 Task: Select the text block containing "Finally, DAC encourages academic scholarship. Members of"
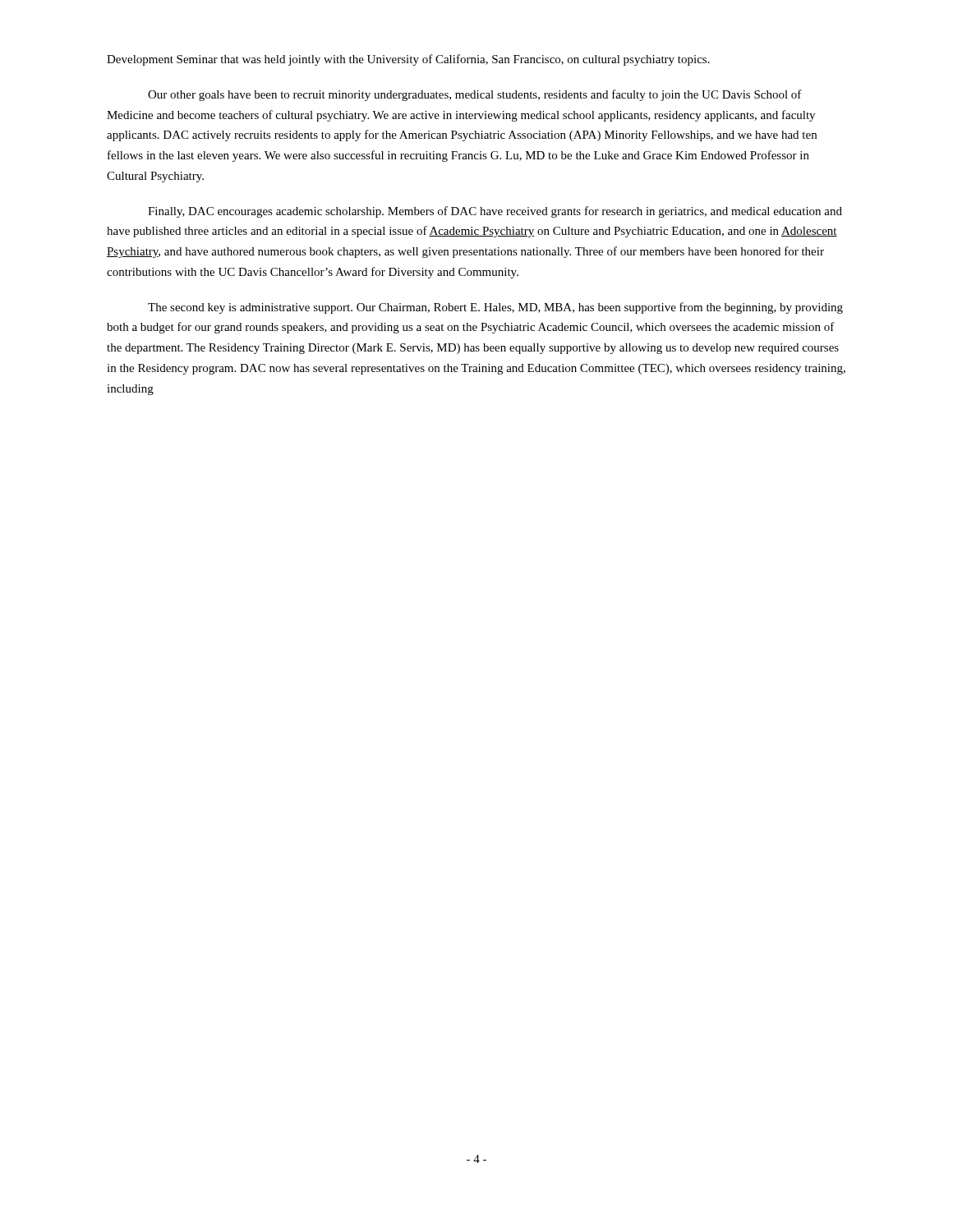pos(476,241)
